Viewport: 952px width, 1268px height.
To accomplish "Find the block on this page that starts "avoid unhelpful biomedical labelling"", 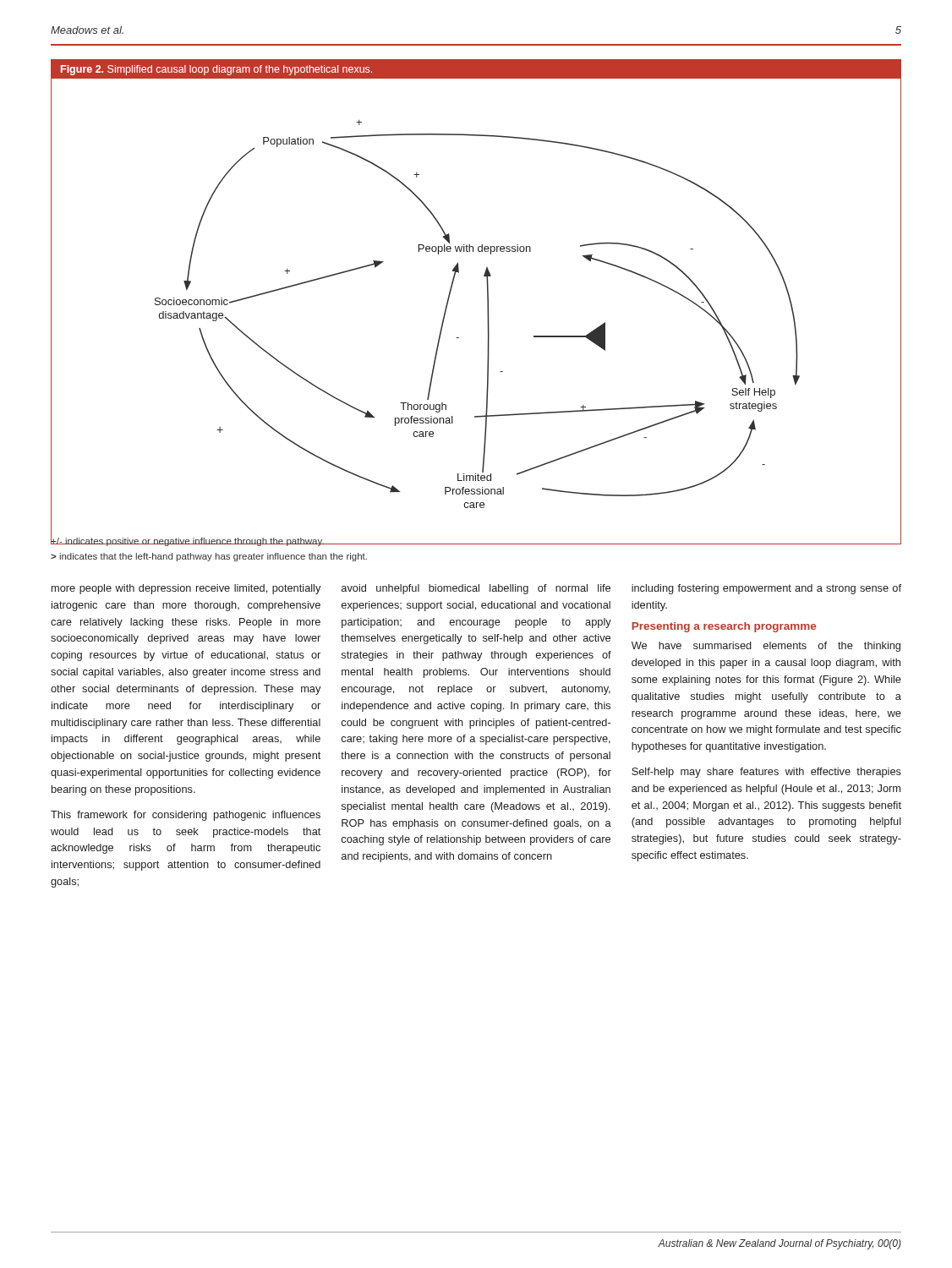I will click(476, 722).
